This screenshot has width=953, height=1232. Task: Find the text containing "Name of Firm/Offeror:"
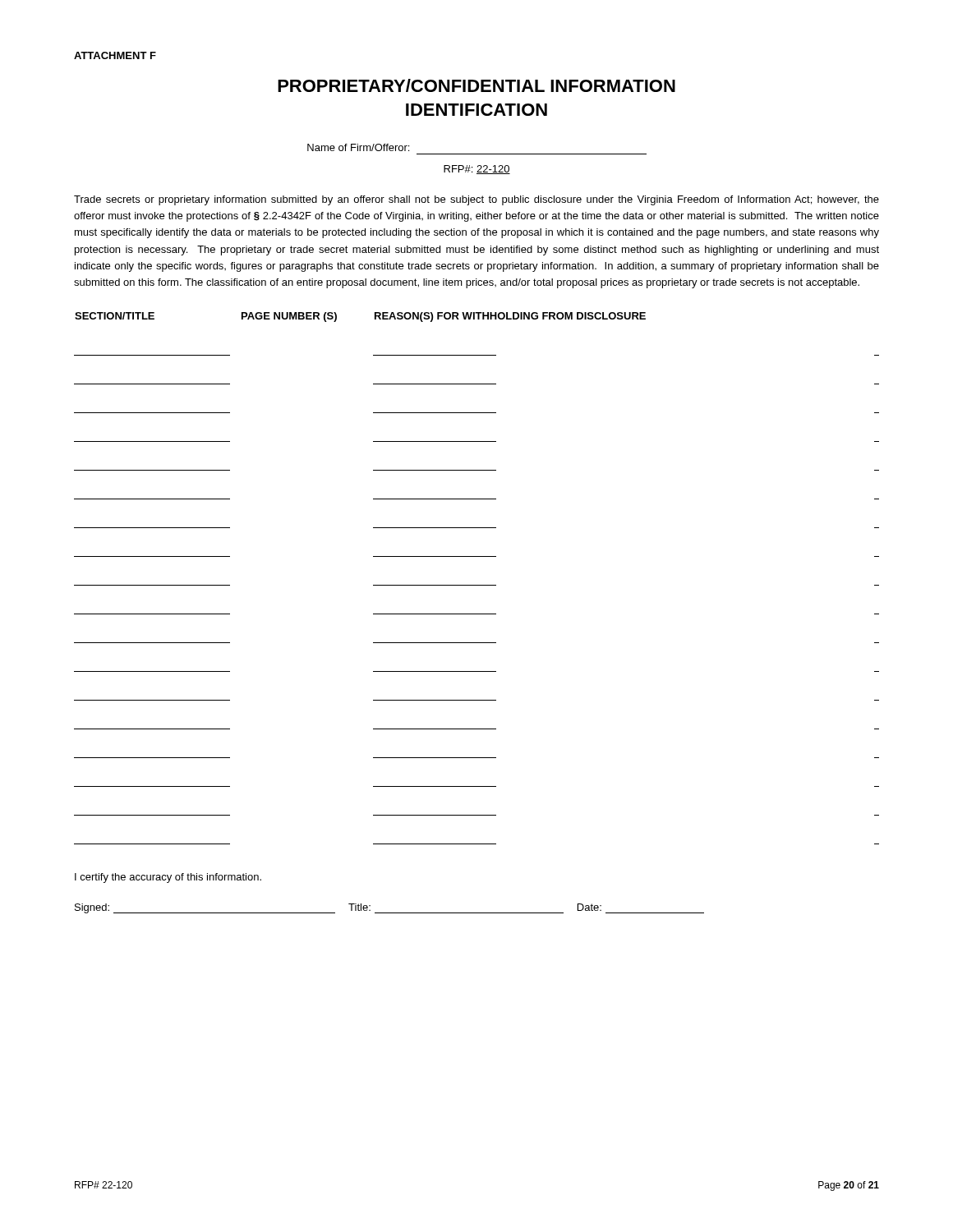(476, 148)
